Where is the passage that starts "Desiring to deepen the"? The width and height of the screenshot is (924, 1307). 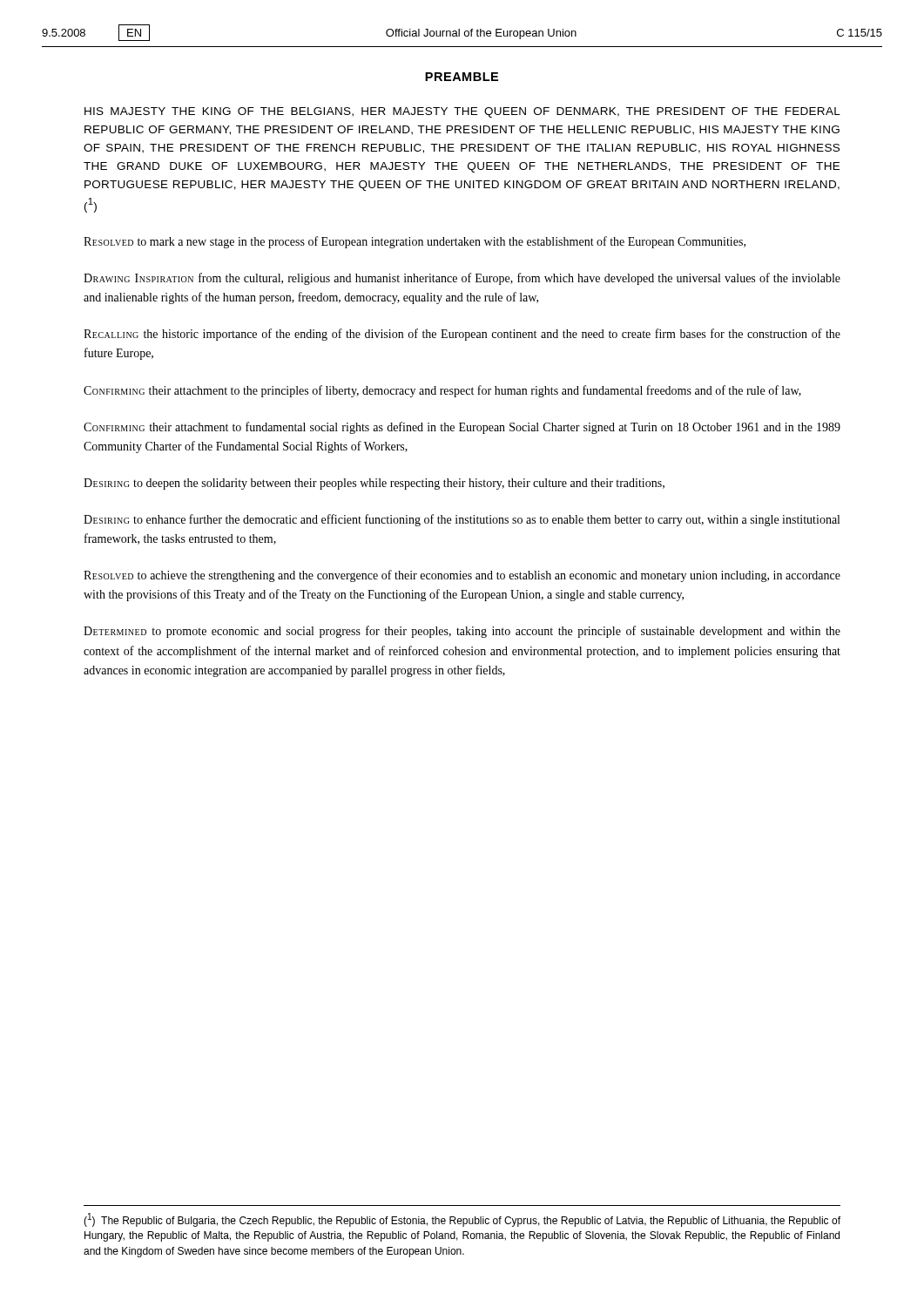[374, 483]
